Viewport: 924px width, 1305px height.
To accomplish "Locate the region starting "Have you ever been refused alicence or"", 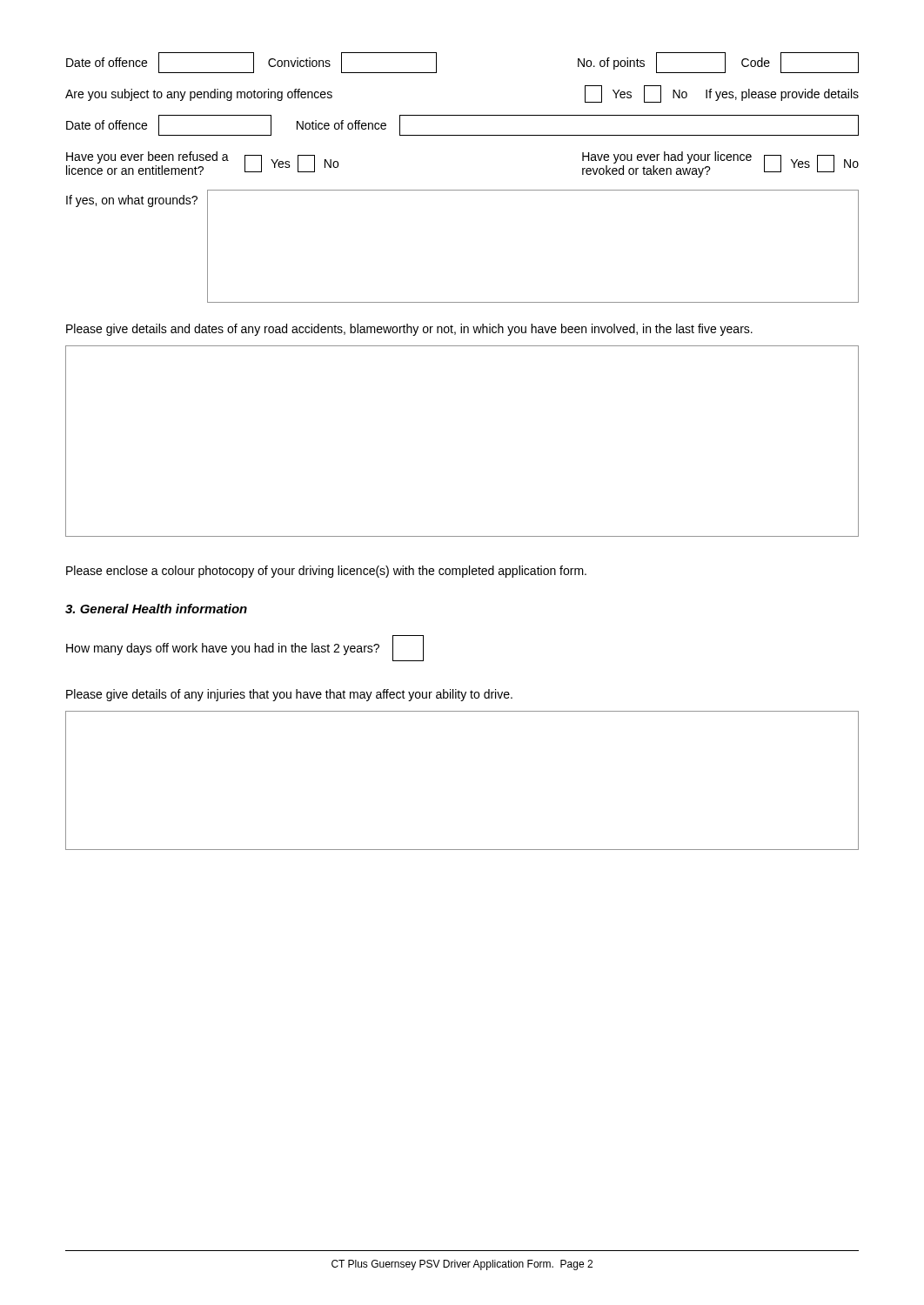I will pos(174,168).
